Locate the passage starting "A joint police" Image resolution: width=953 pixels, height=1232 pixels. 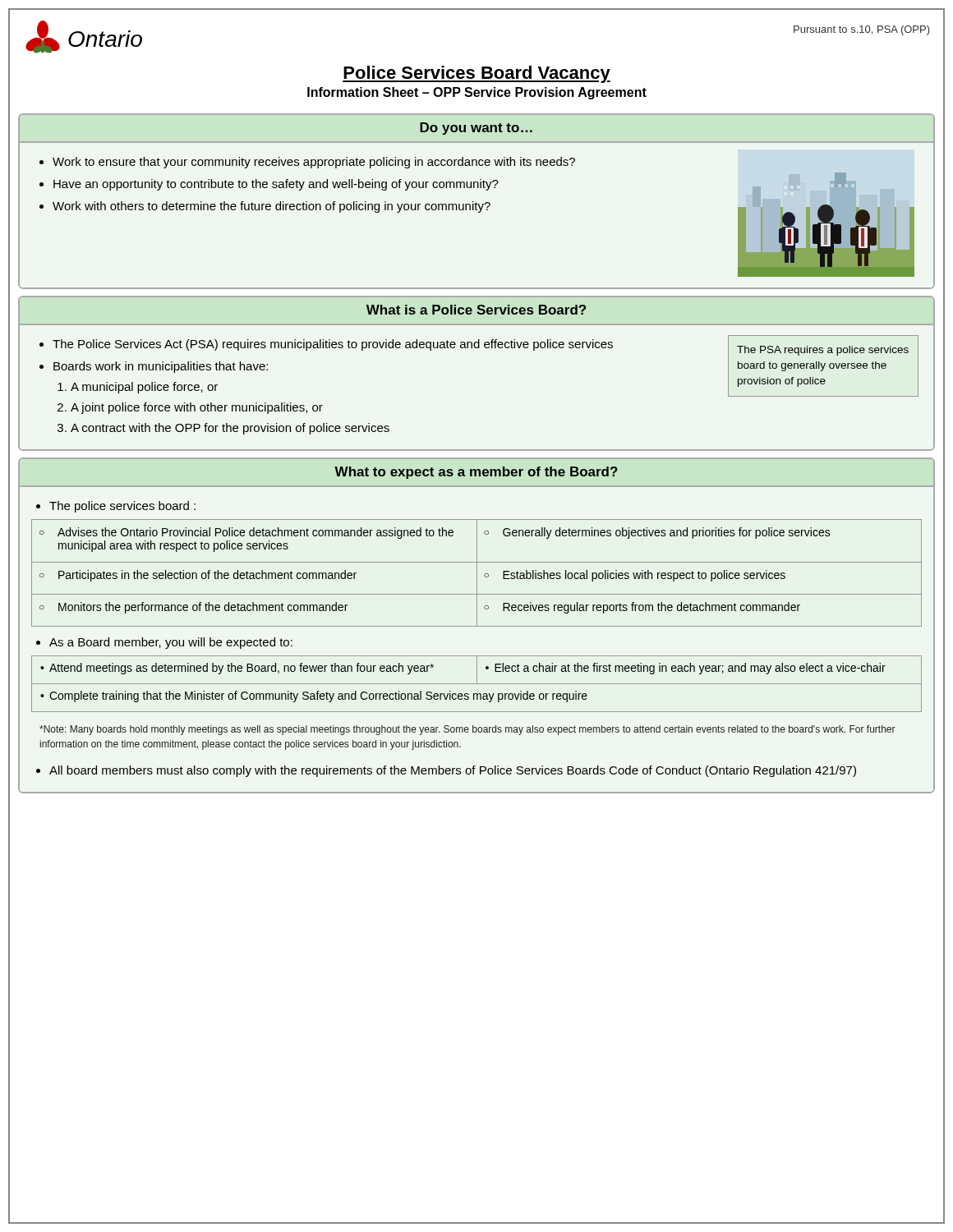197,407
